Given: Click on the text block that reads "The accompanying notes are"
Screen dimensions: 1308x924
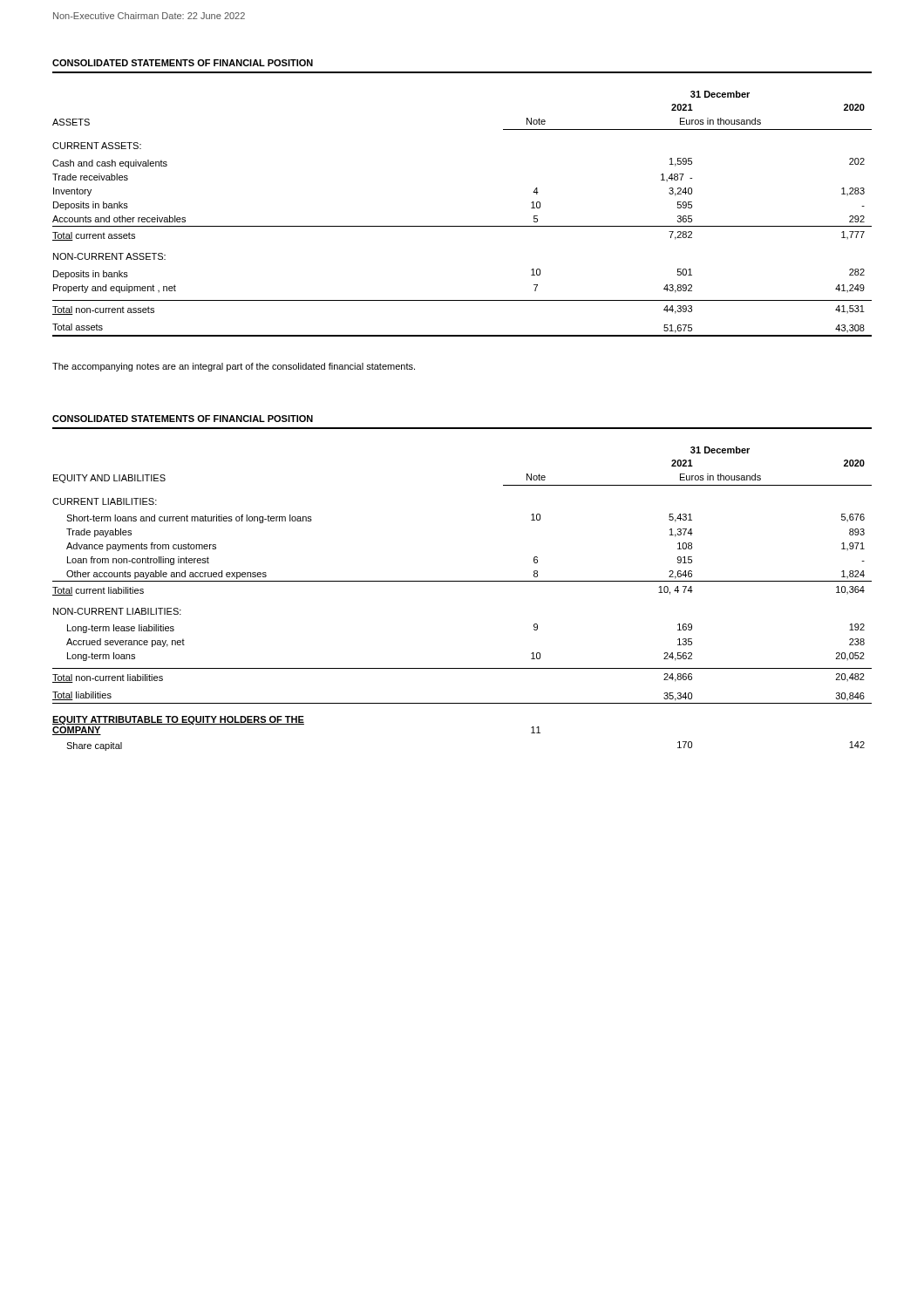Looking at the screenshot, I should 234,366.
